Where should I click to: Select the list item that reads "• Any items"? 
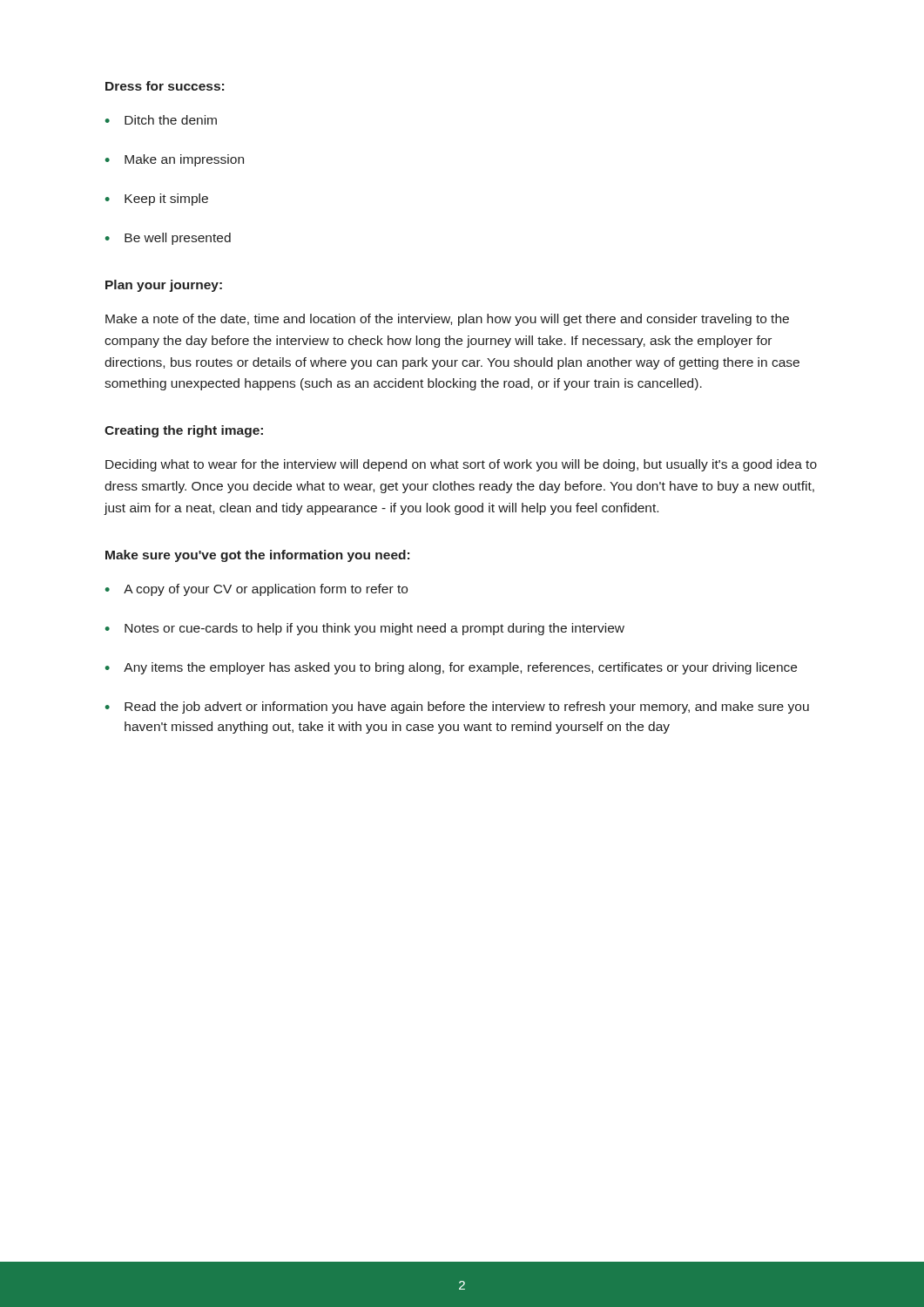pyautogui.click(x=451, y=668)
